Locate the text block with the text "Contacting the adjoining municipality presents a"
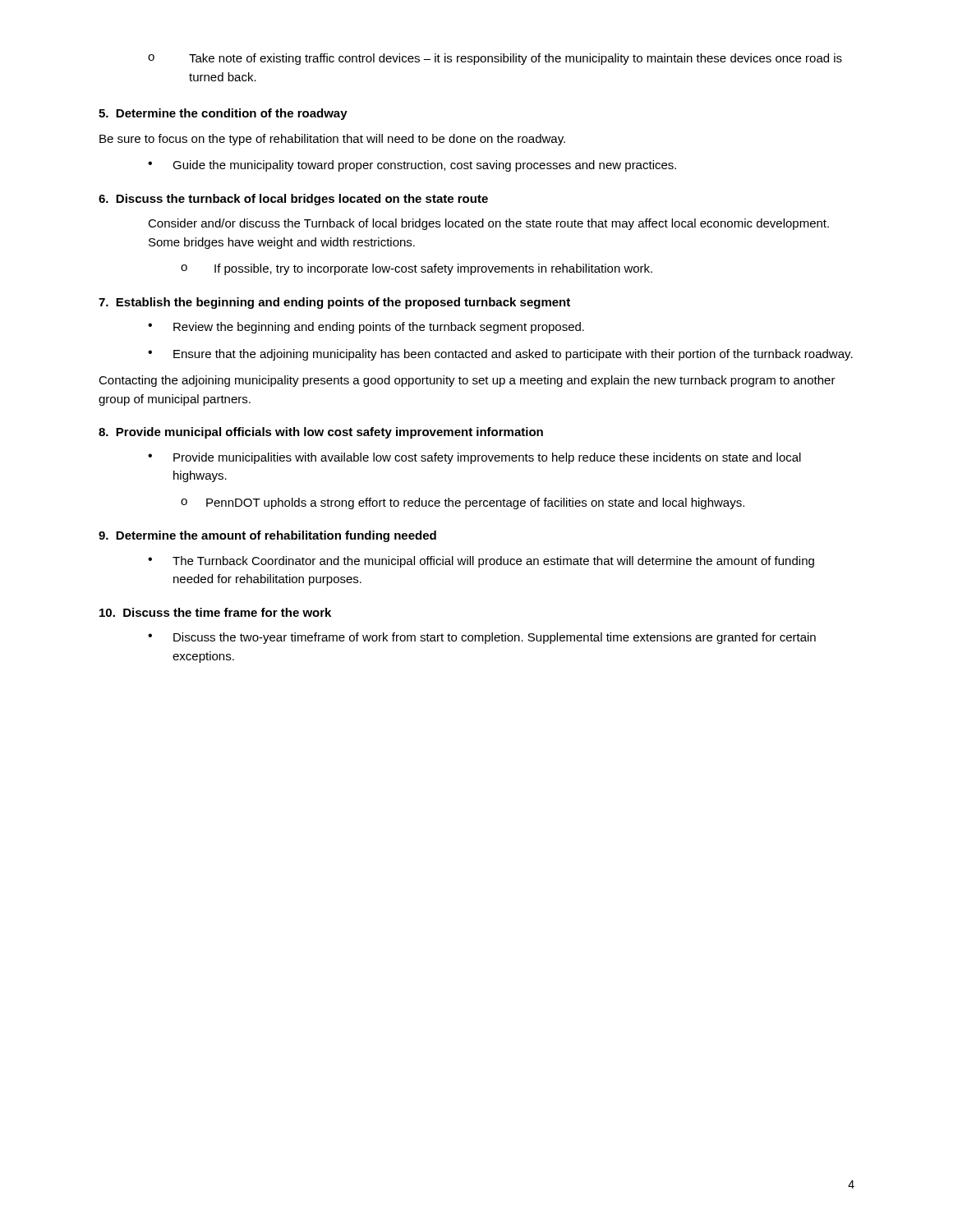The width and height of the screenshot is (953, 1232). 467,389
